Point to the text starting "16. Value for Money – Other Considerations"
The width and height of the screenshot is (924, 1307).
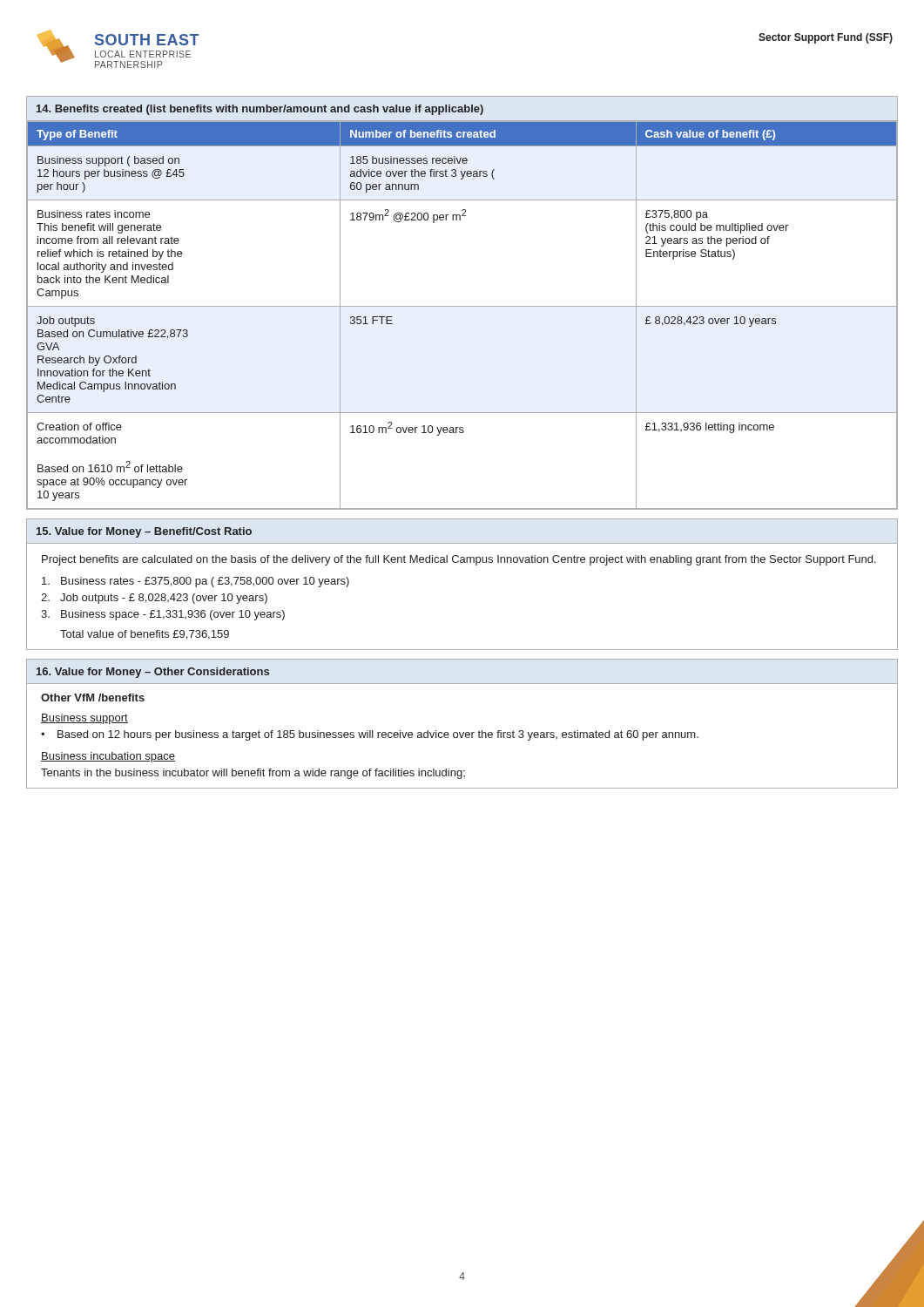[x=153, y=672]
